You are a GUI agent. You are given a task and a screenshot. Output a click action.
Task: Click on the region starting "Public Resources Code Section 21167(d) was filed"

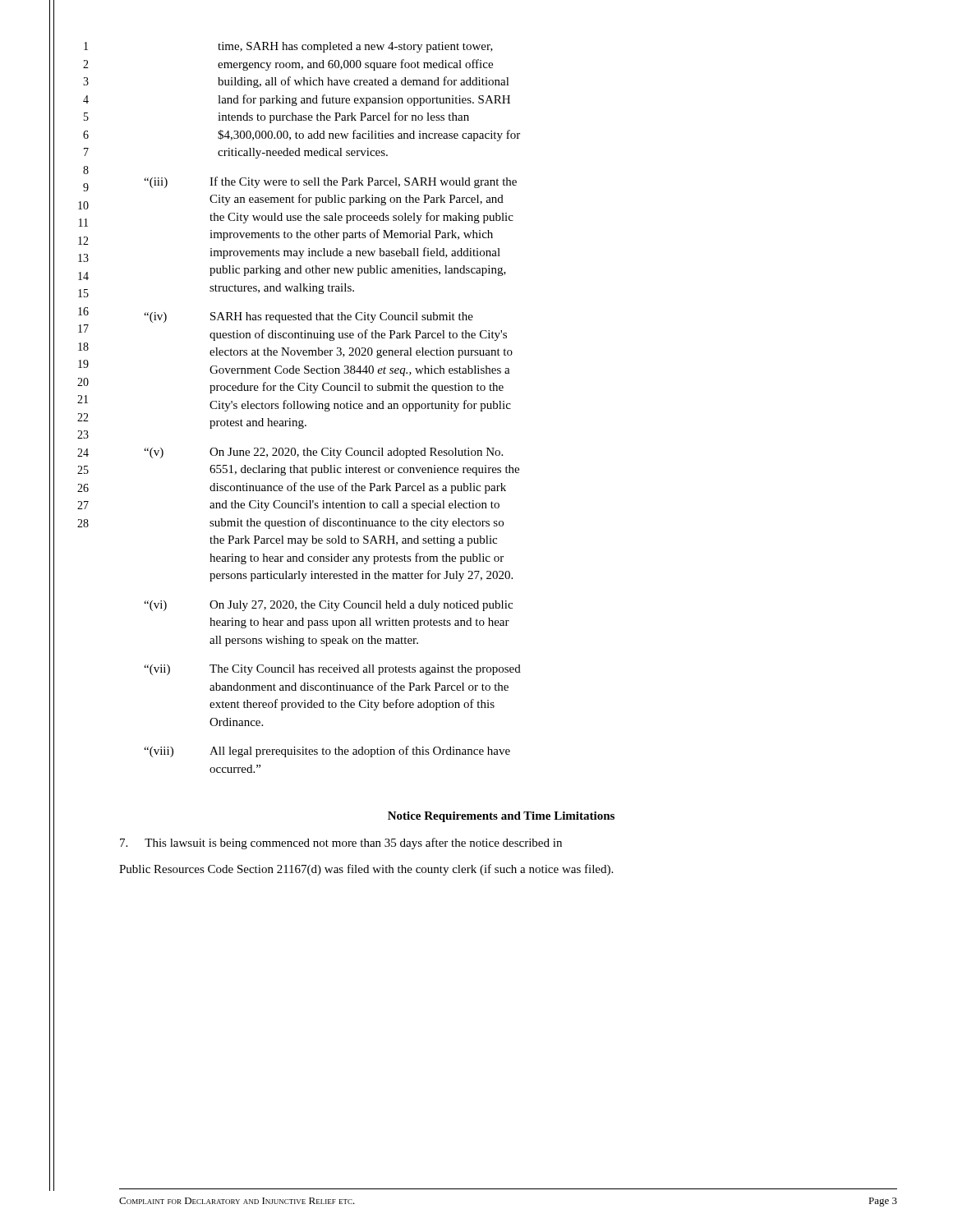(x=367, y=869)
